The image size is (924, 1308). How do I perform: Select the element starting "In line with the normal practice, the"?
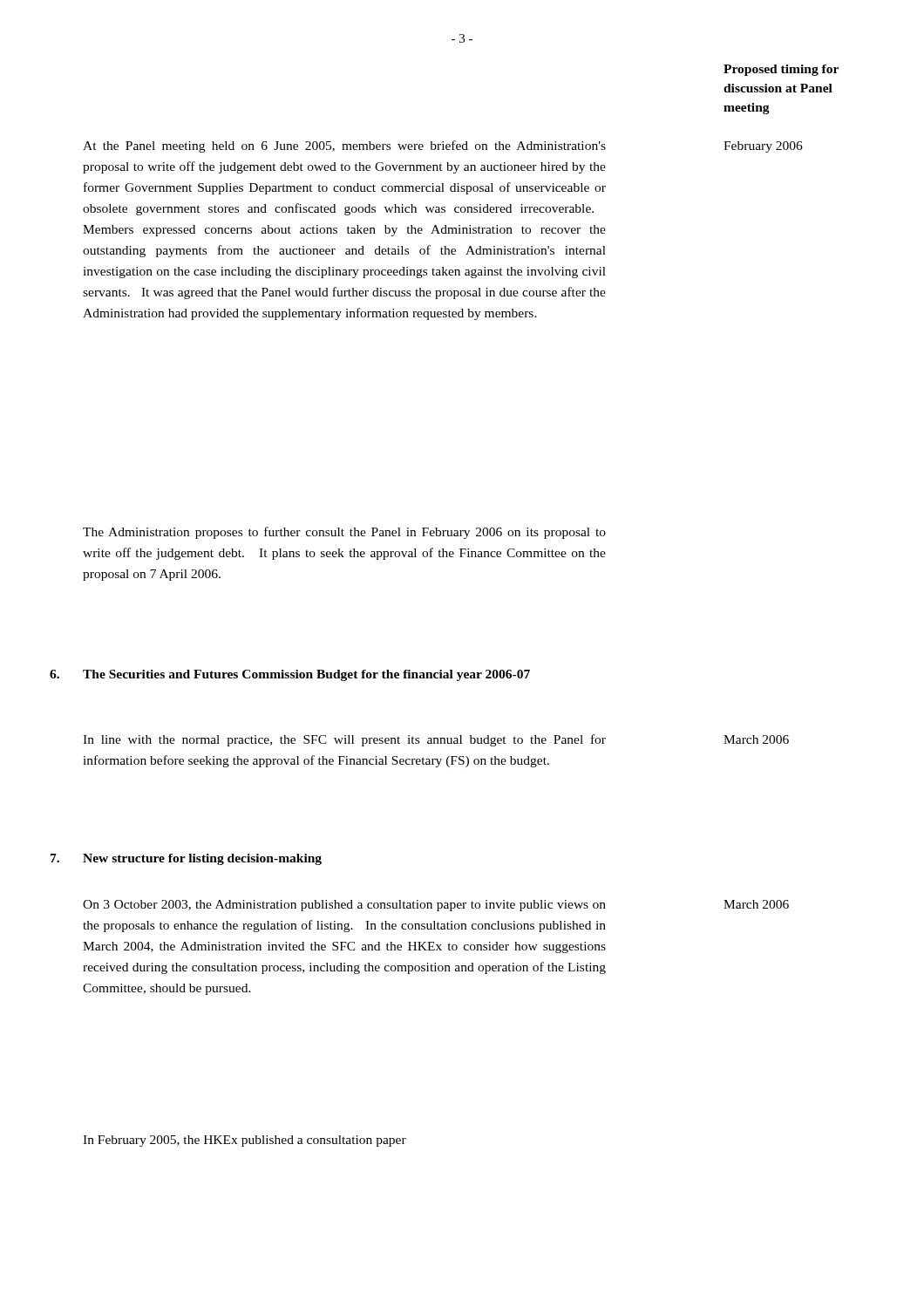pyautogui.click(x=344, y=749)
